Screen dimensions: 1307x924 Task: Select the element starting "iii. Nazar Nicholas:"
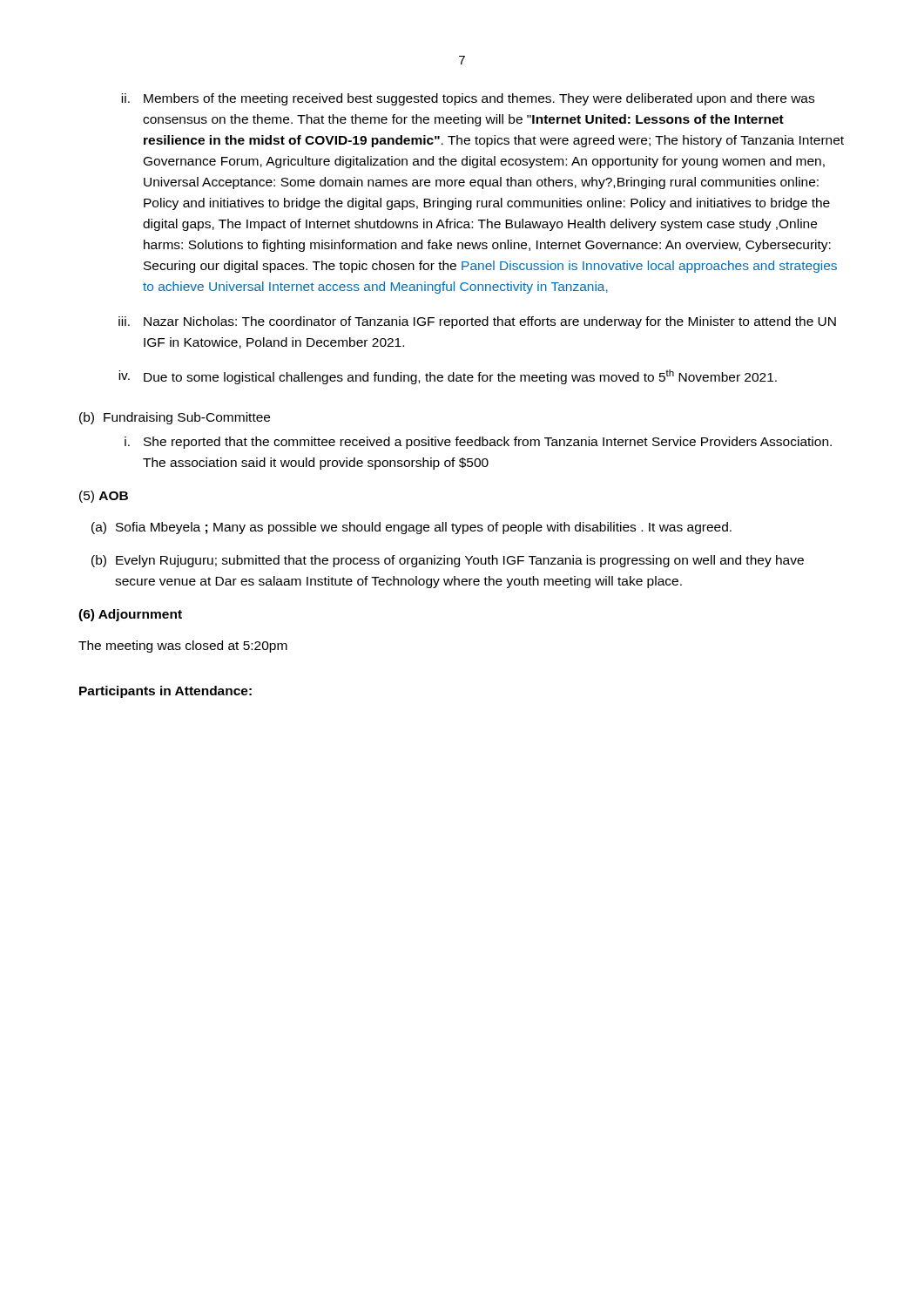pos(462,332)
